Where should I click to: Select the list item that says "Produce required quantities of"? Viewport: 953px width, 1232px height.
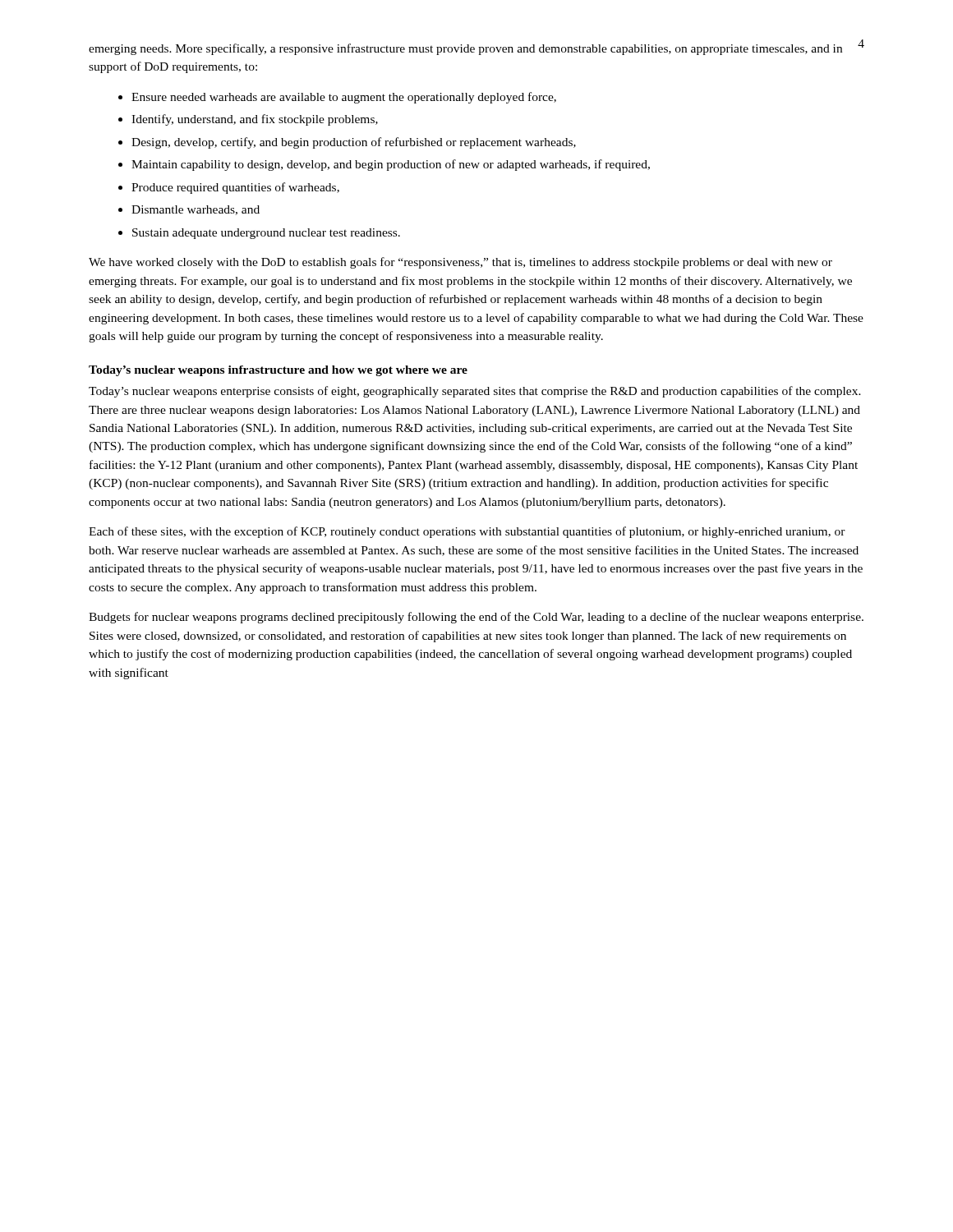(235, 188)
